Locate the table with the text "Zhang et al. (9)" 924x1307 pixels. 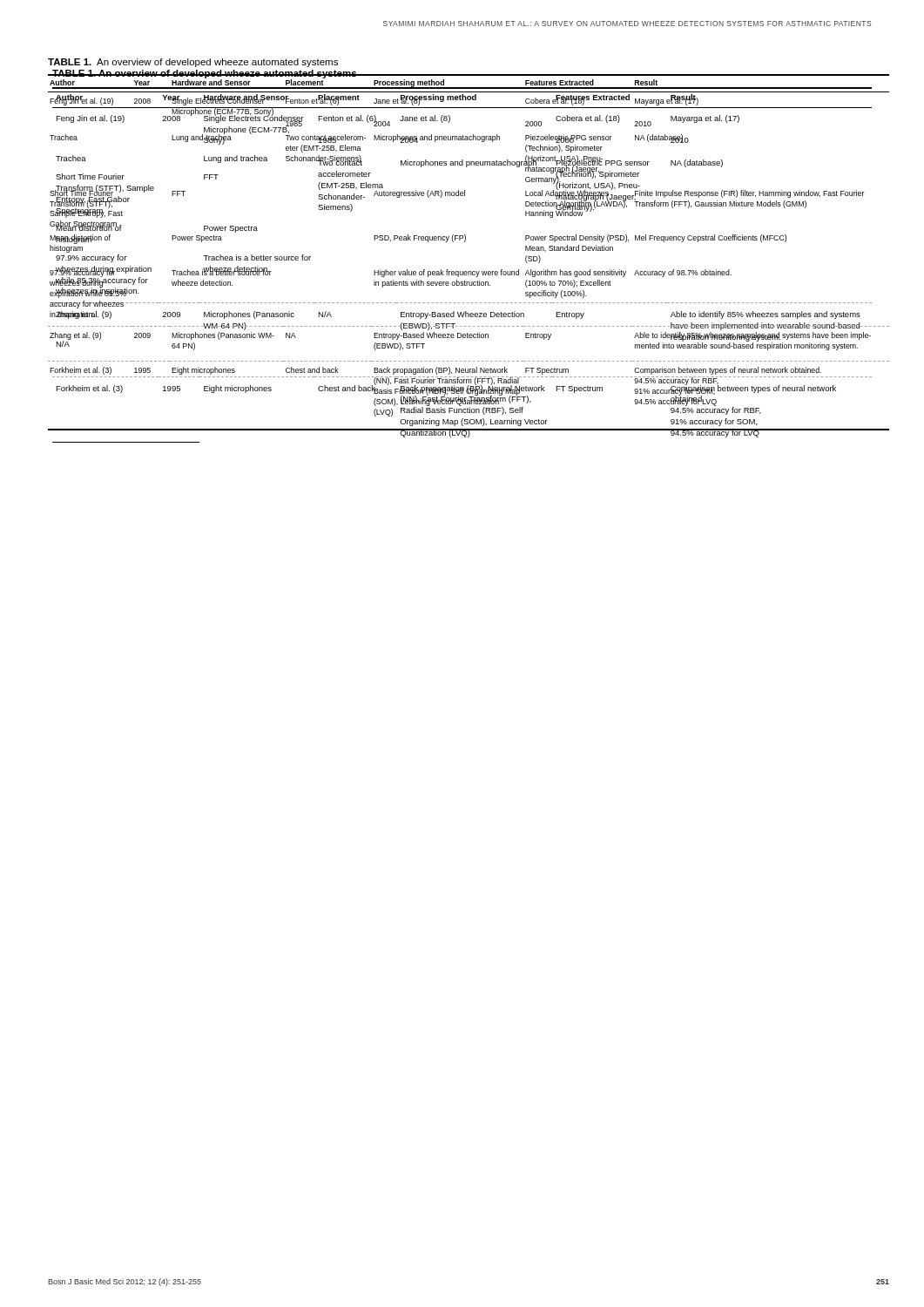pyautogui.click(x=462, y=265)
